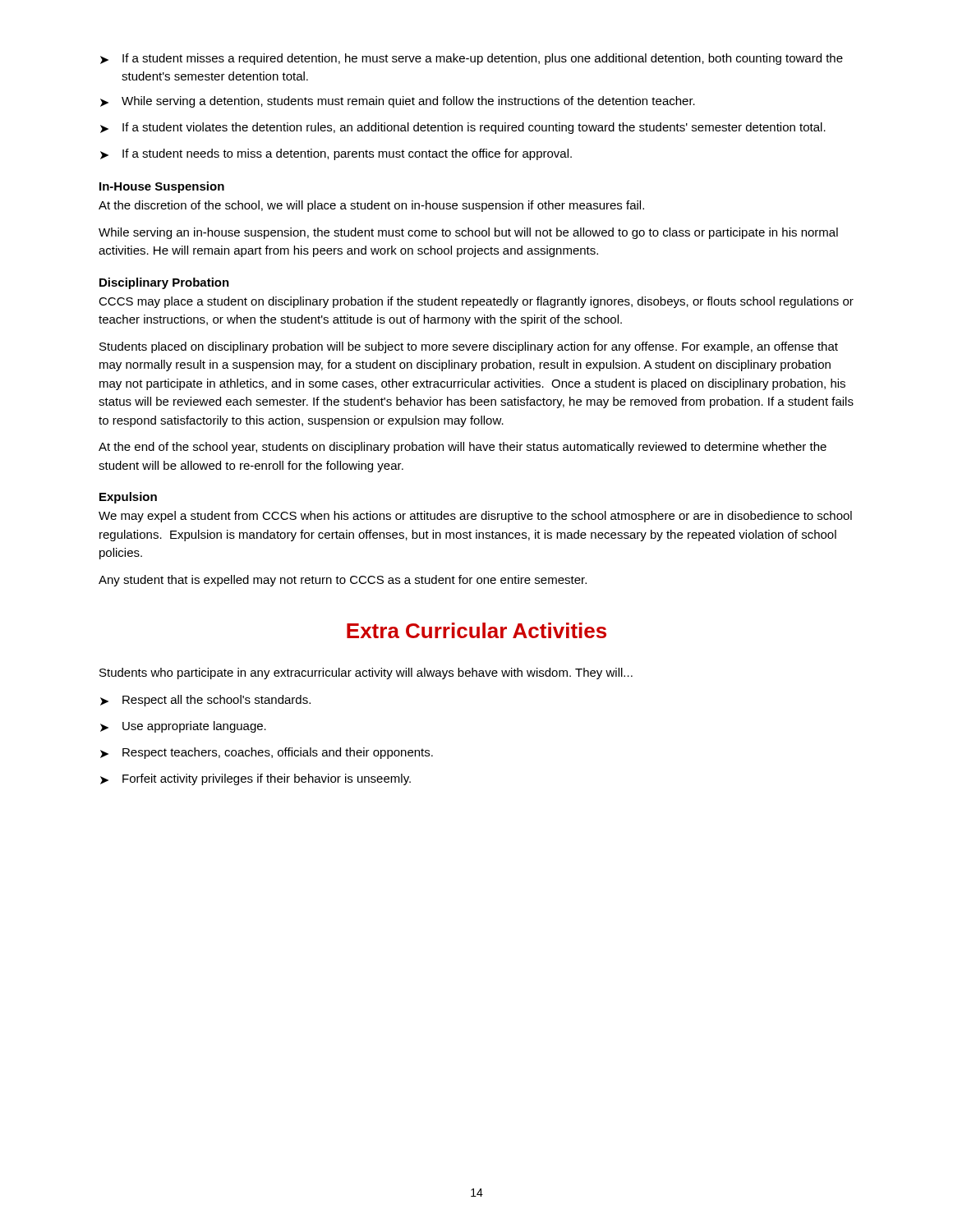Select the region starting "At the end of the"

463,456
